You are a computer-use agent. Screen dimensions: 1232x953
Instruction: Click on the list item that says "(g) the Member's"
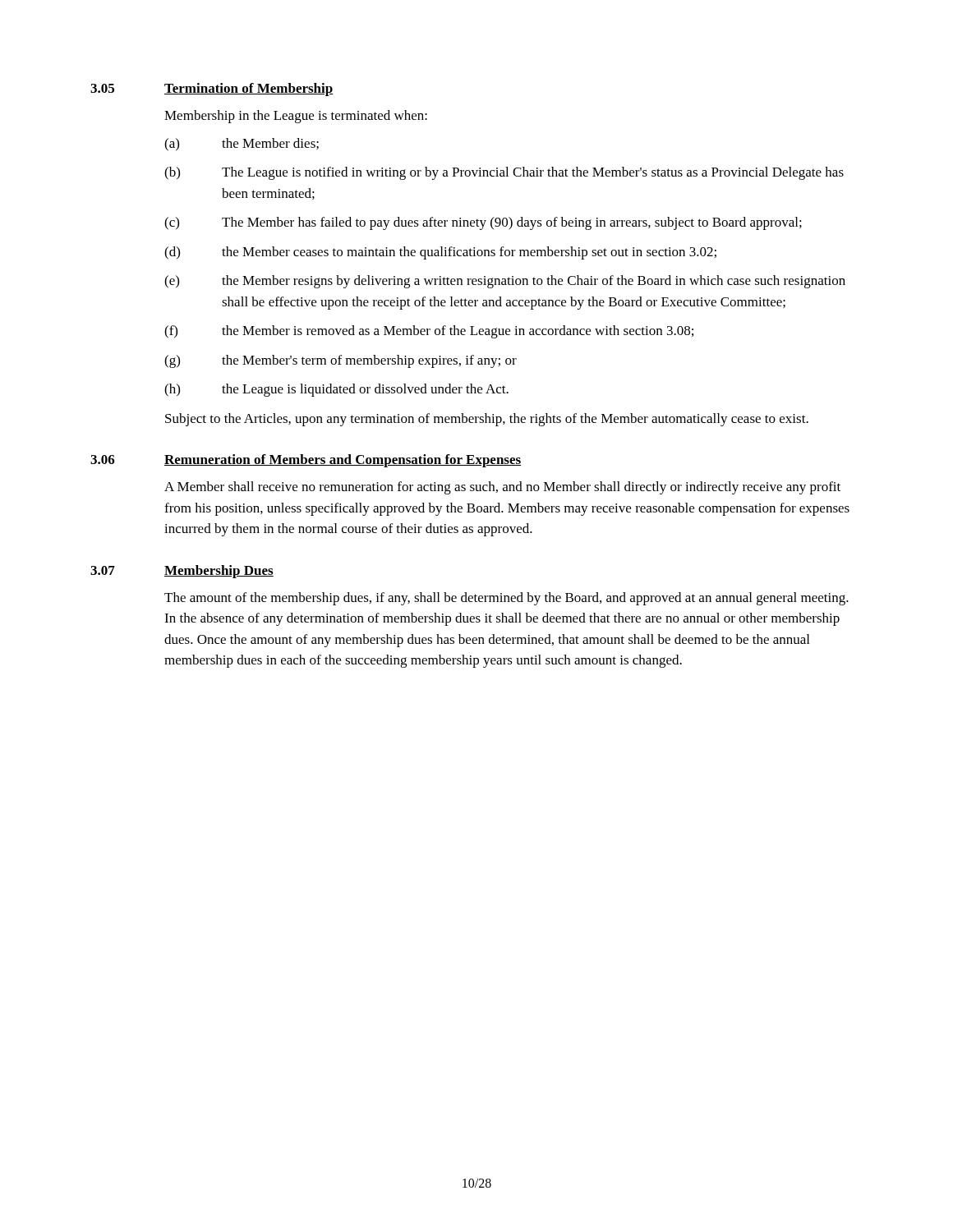[x=513, y=360]
